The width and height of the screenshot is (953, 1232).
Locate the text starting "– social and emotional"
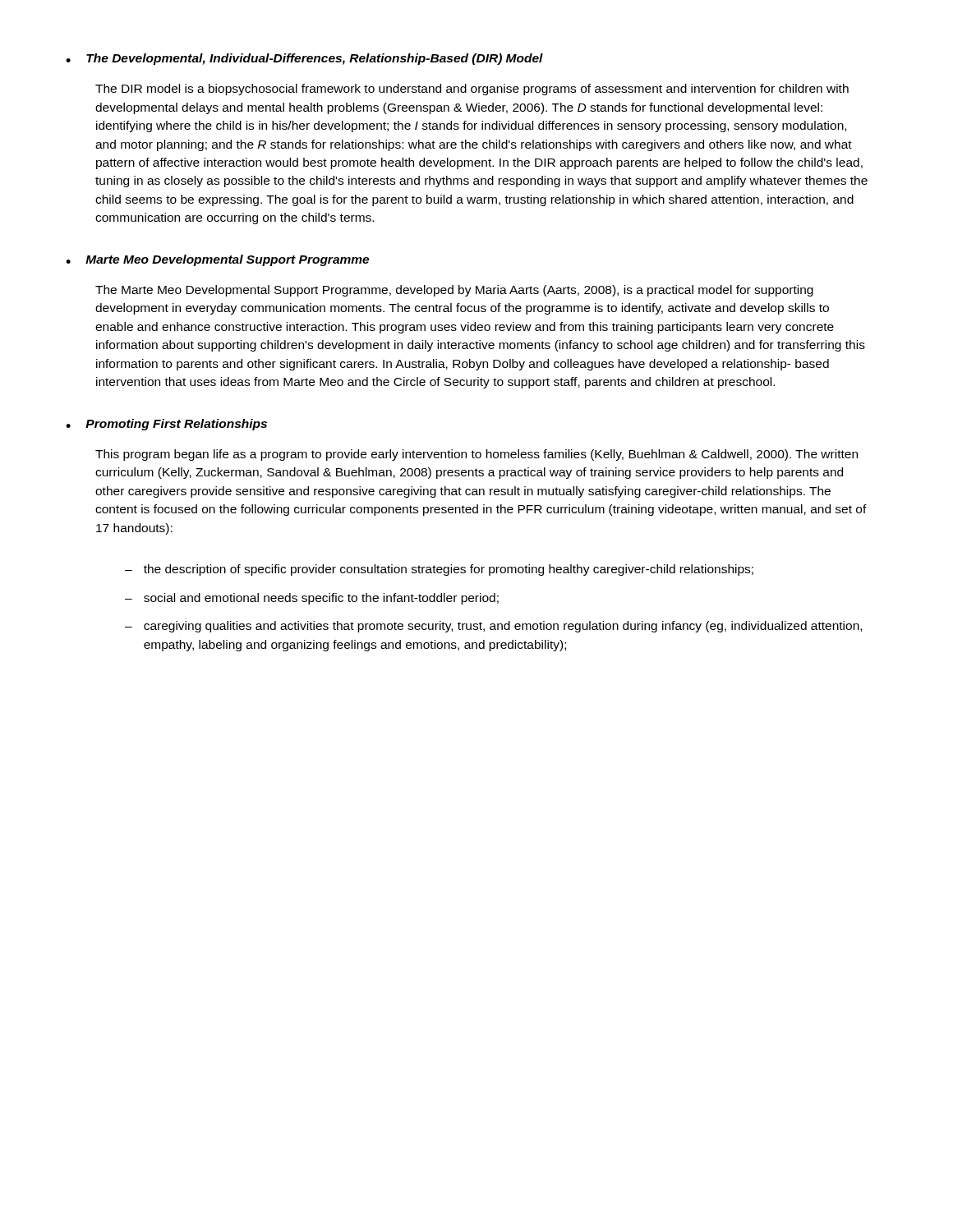tap(312, 598)
